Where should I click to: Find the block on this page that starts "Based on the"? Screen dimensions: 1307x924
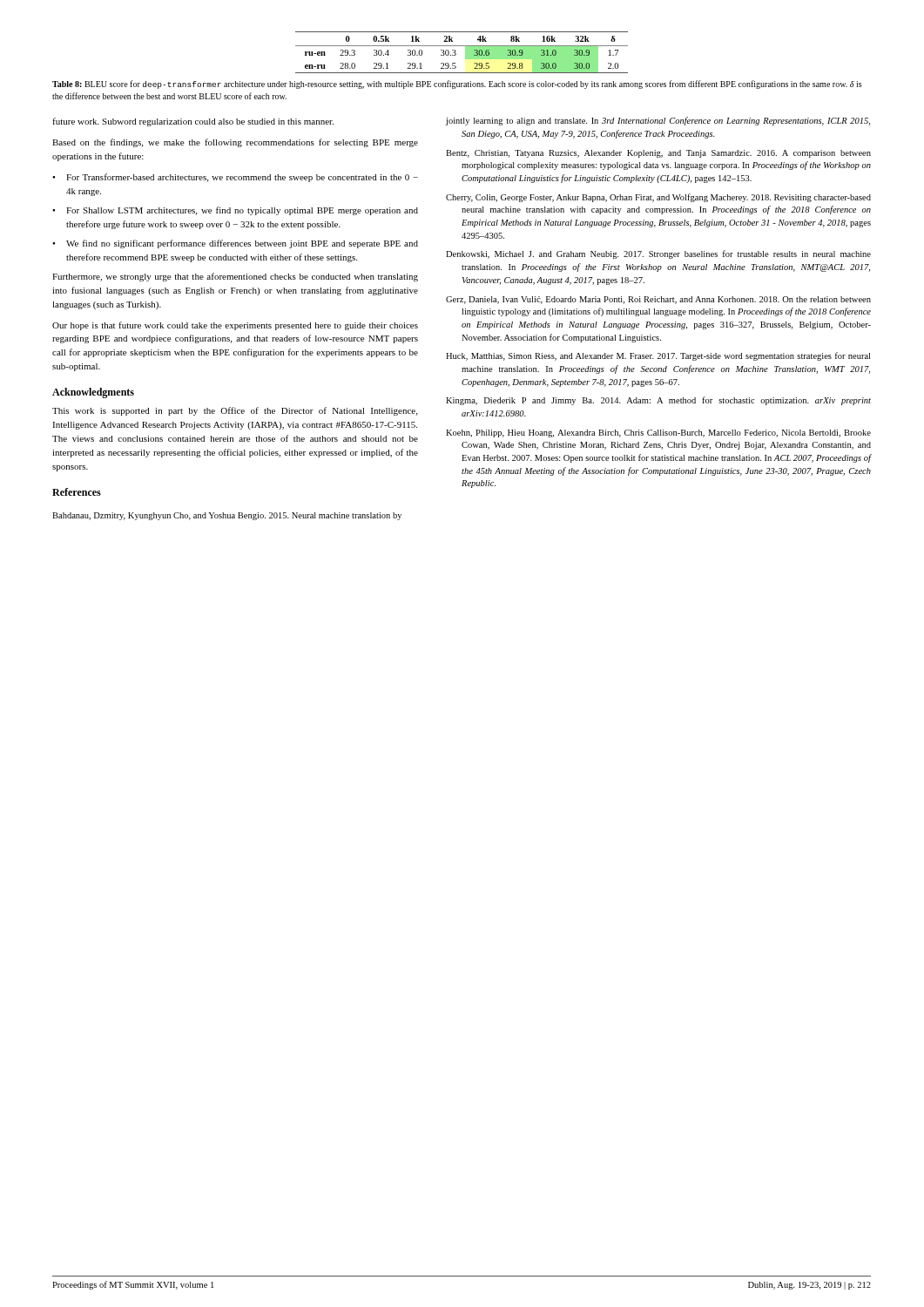tap(235, 150)
